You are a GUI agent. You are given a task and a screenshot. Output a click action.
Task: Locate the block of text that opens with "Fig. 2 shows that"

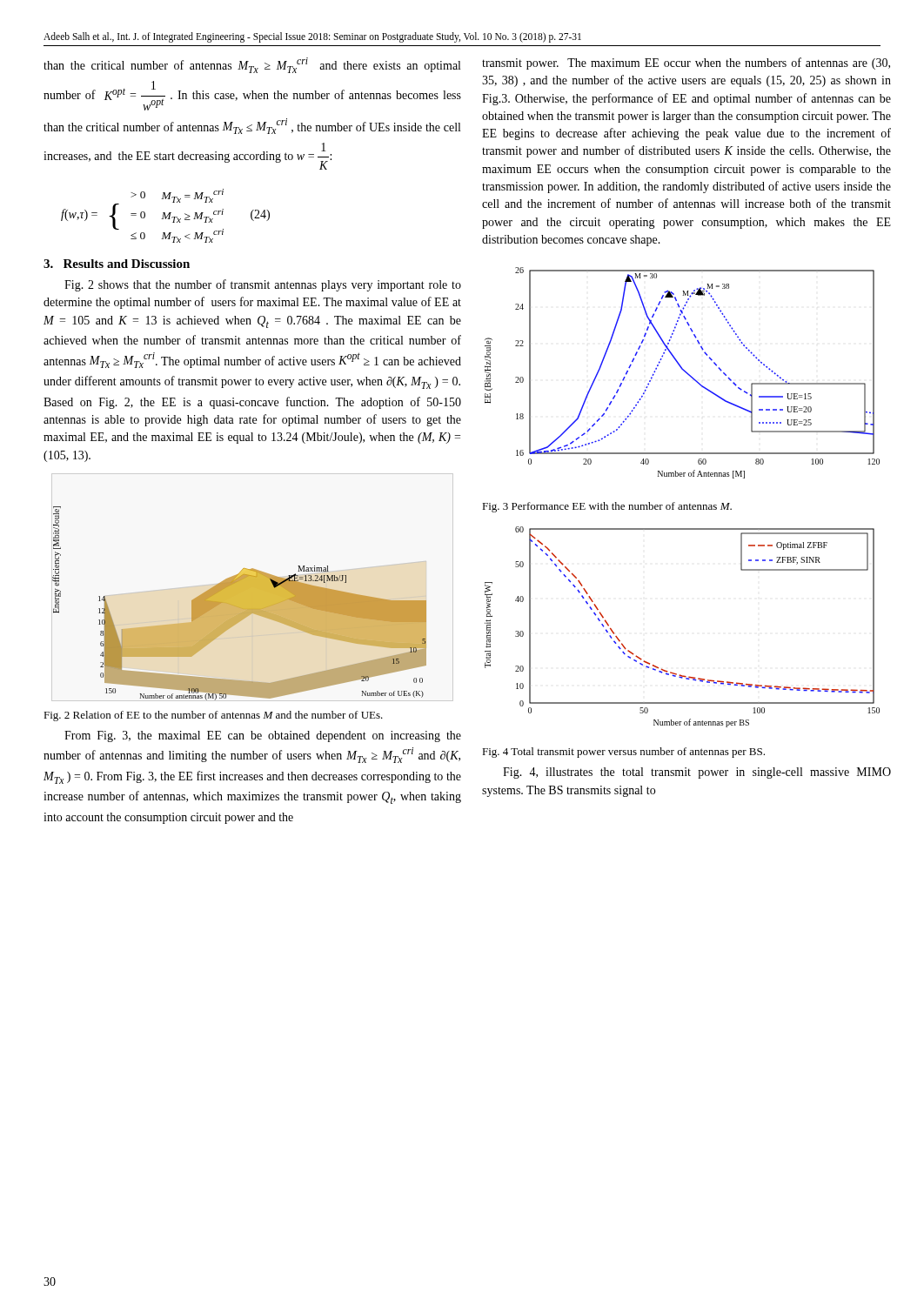click(x=252, y=370)
